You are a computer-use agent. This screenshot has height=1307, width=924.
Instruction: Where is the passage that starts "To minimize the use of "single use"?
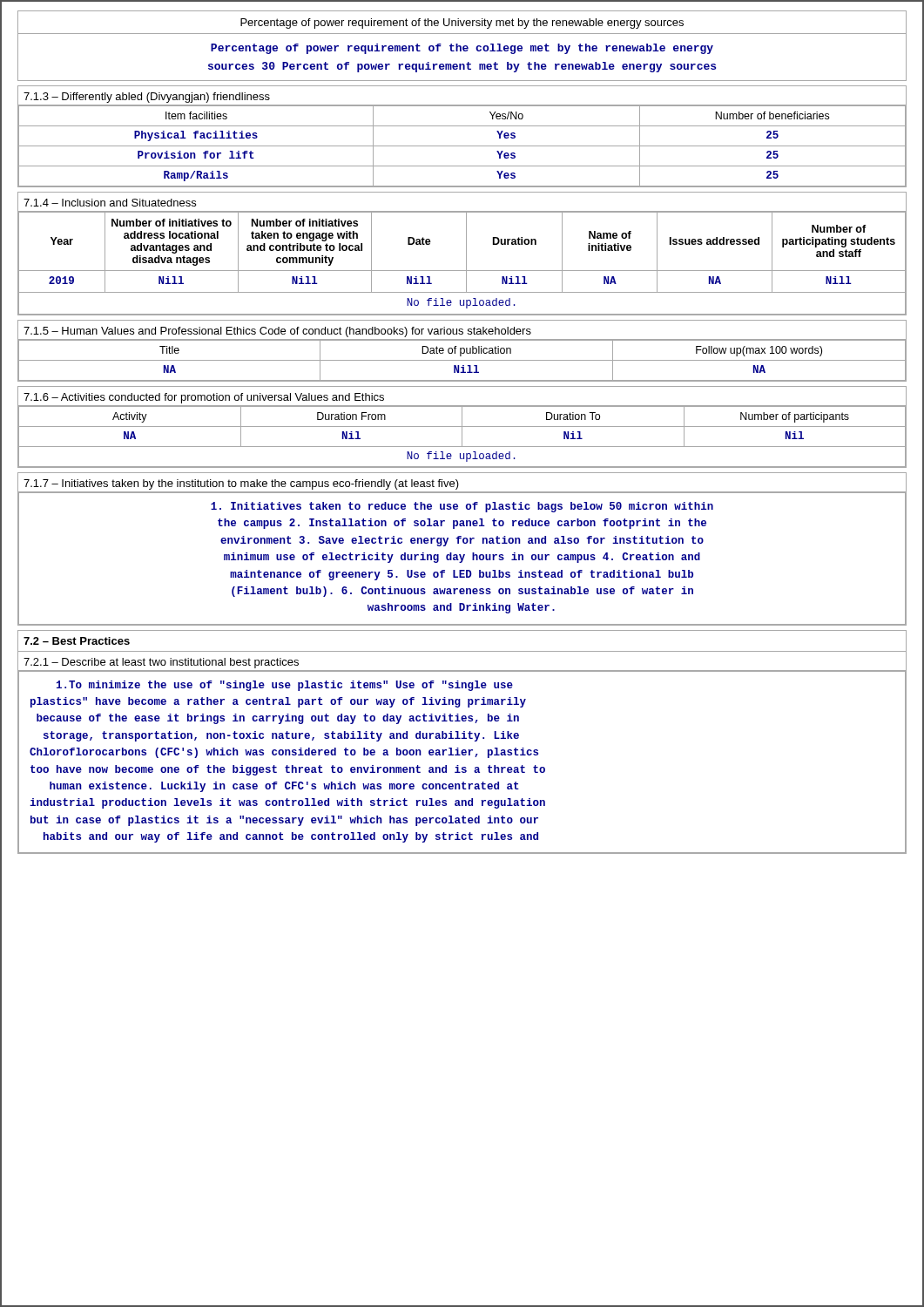(x=288, y=761)
